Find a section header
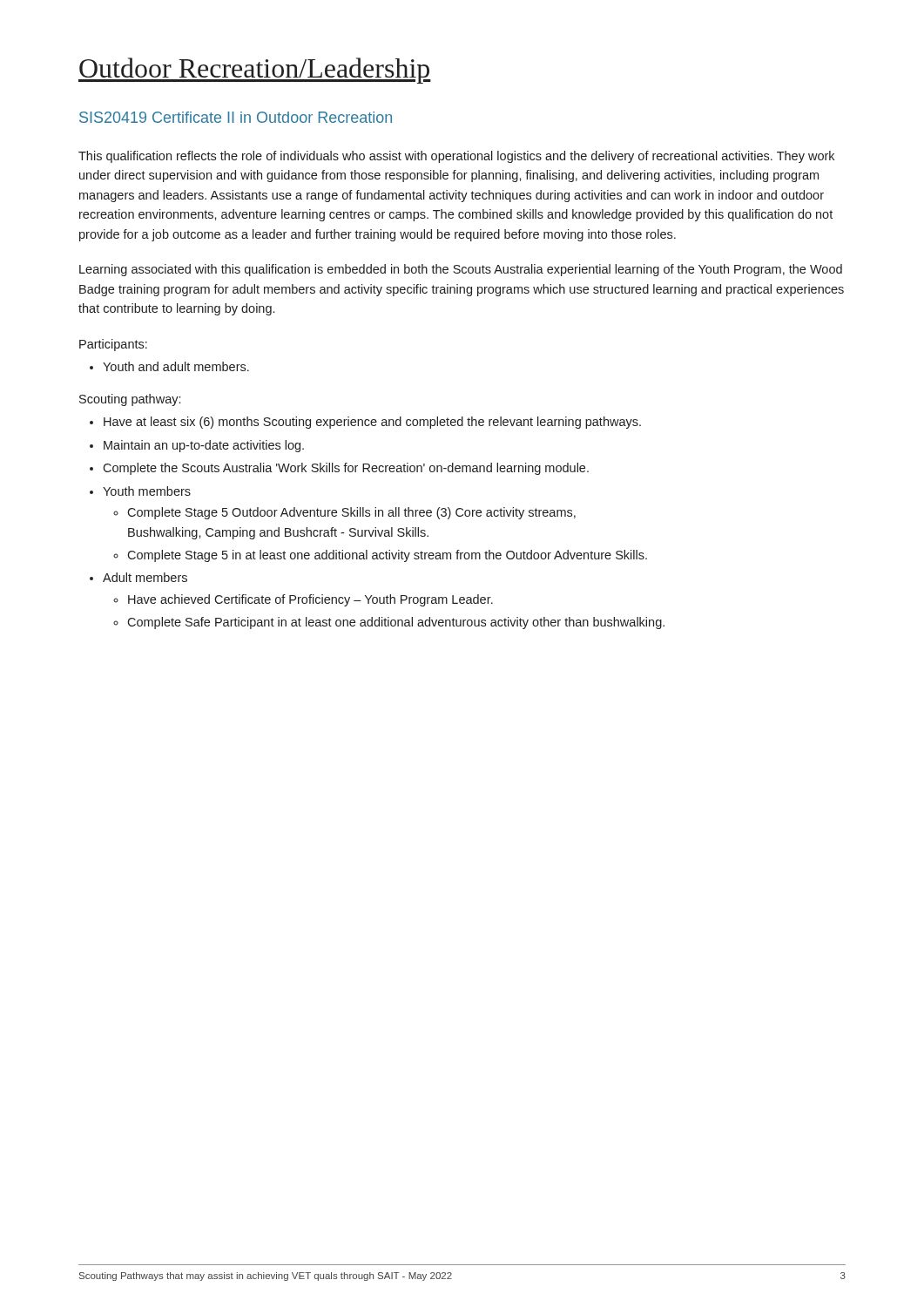 point(462,118)
